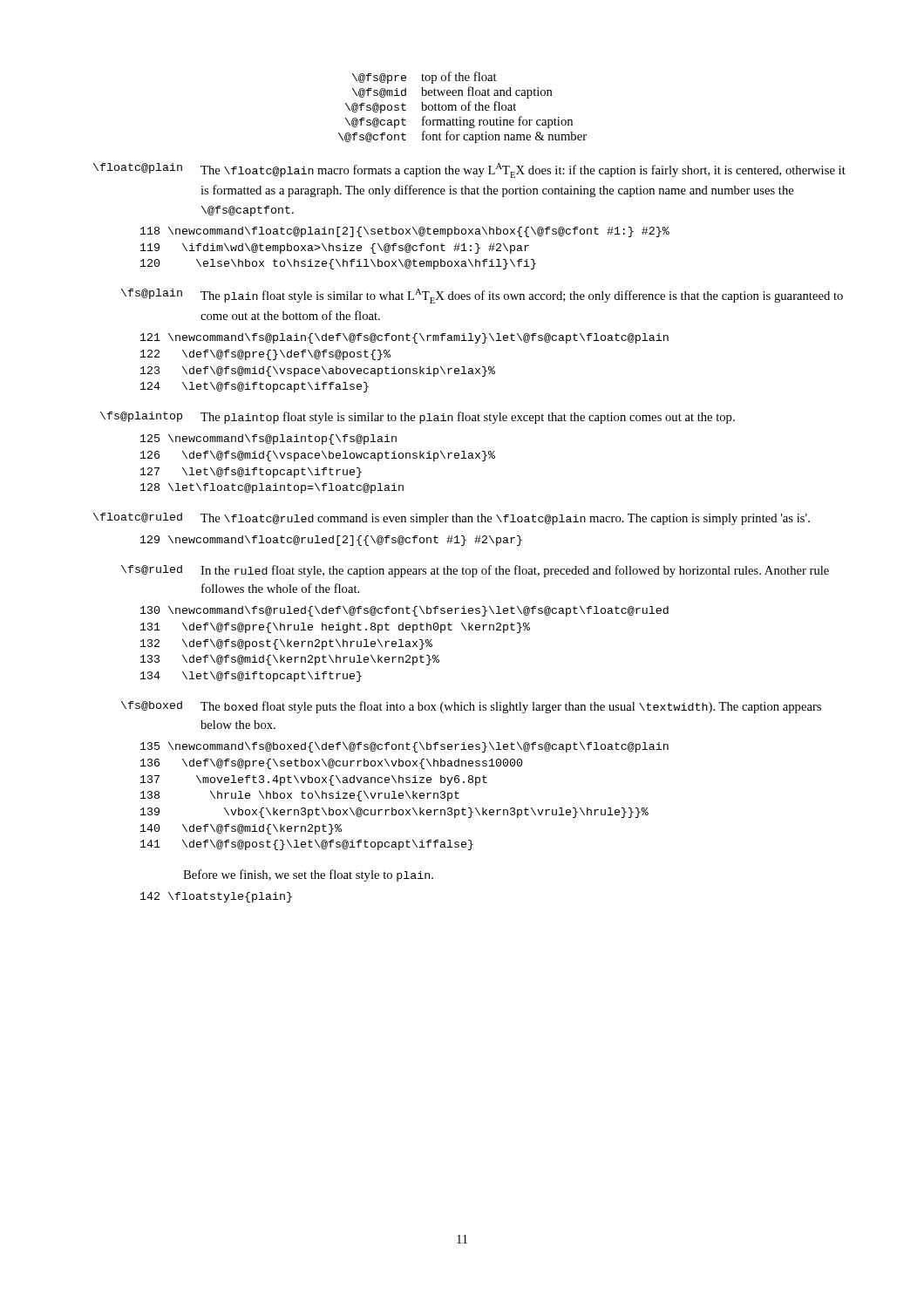
Task: Find the text block that says "\fs@plain The plain float"
Action: click(x=462, y=305)
